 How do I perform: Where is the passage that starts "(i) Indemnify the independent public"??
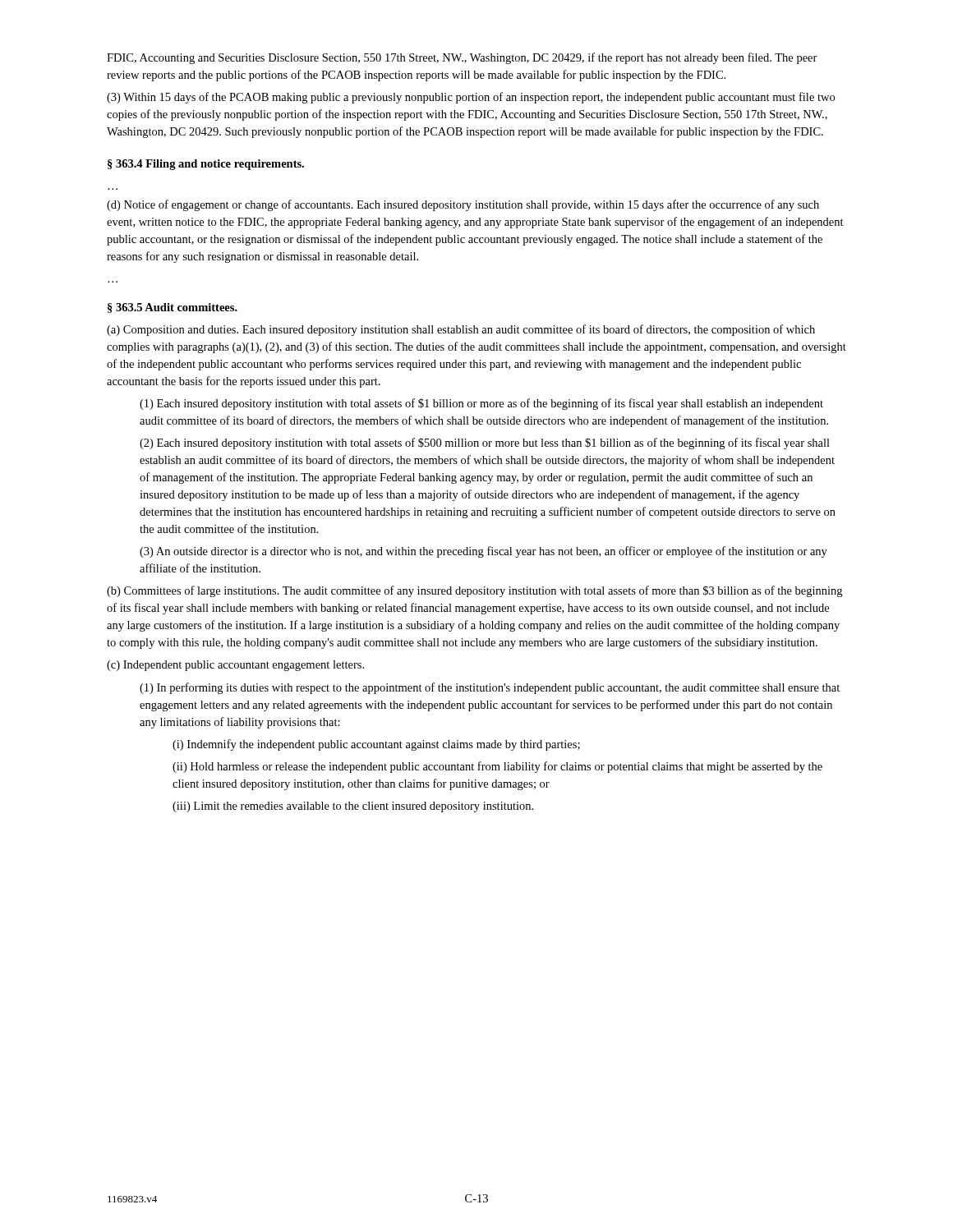tap(509, 744)
